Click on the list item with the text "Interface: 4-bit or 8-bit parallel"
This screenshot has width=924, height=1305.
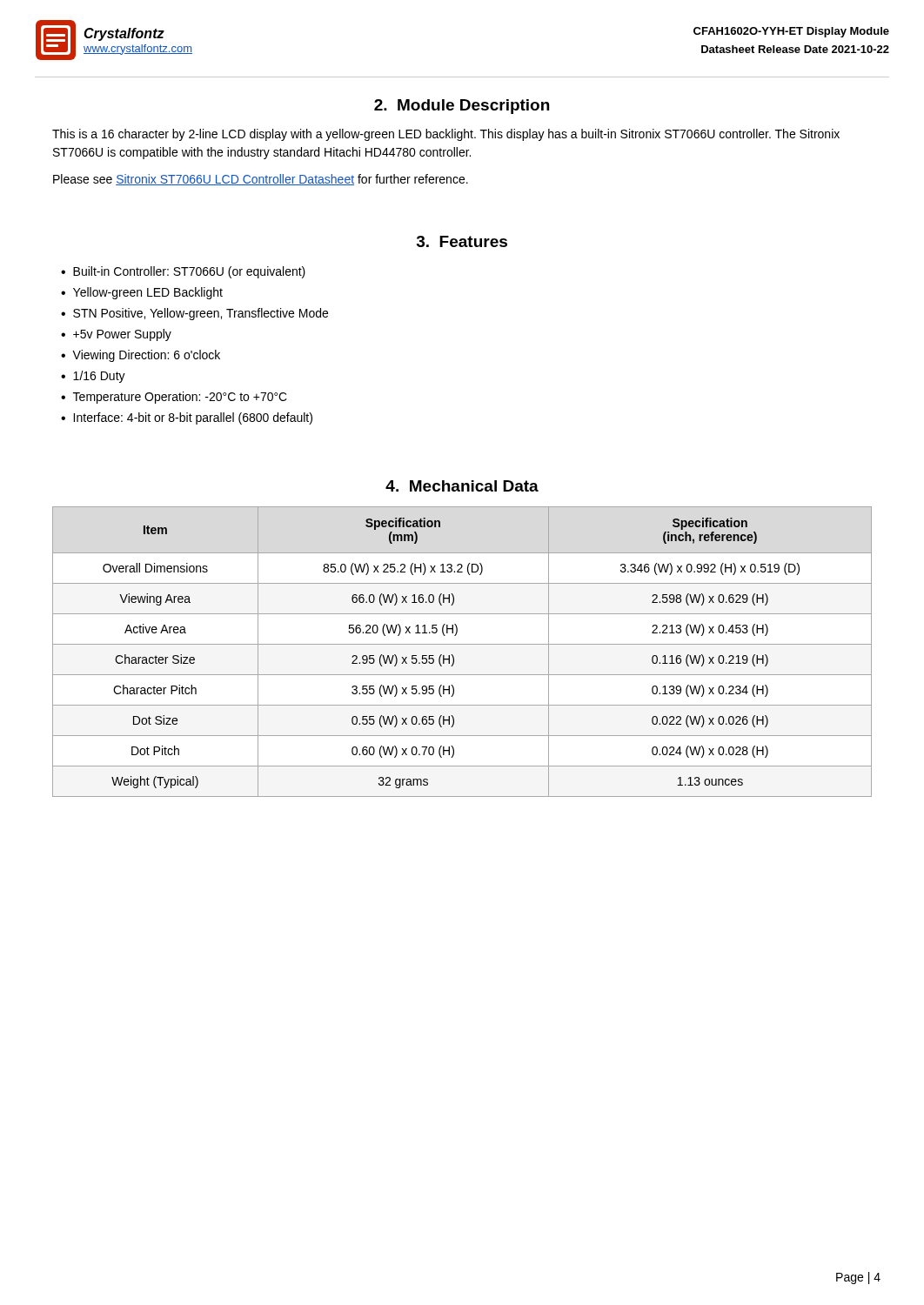click(193, 418)
